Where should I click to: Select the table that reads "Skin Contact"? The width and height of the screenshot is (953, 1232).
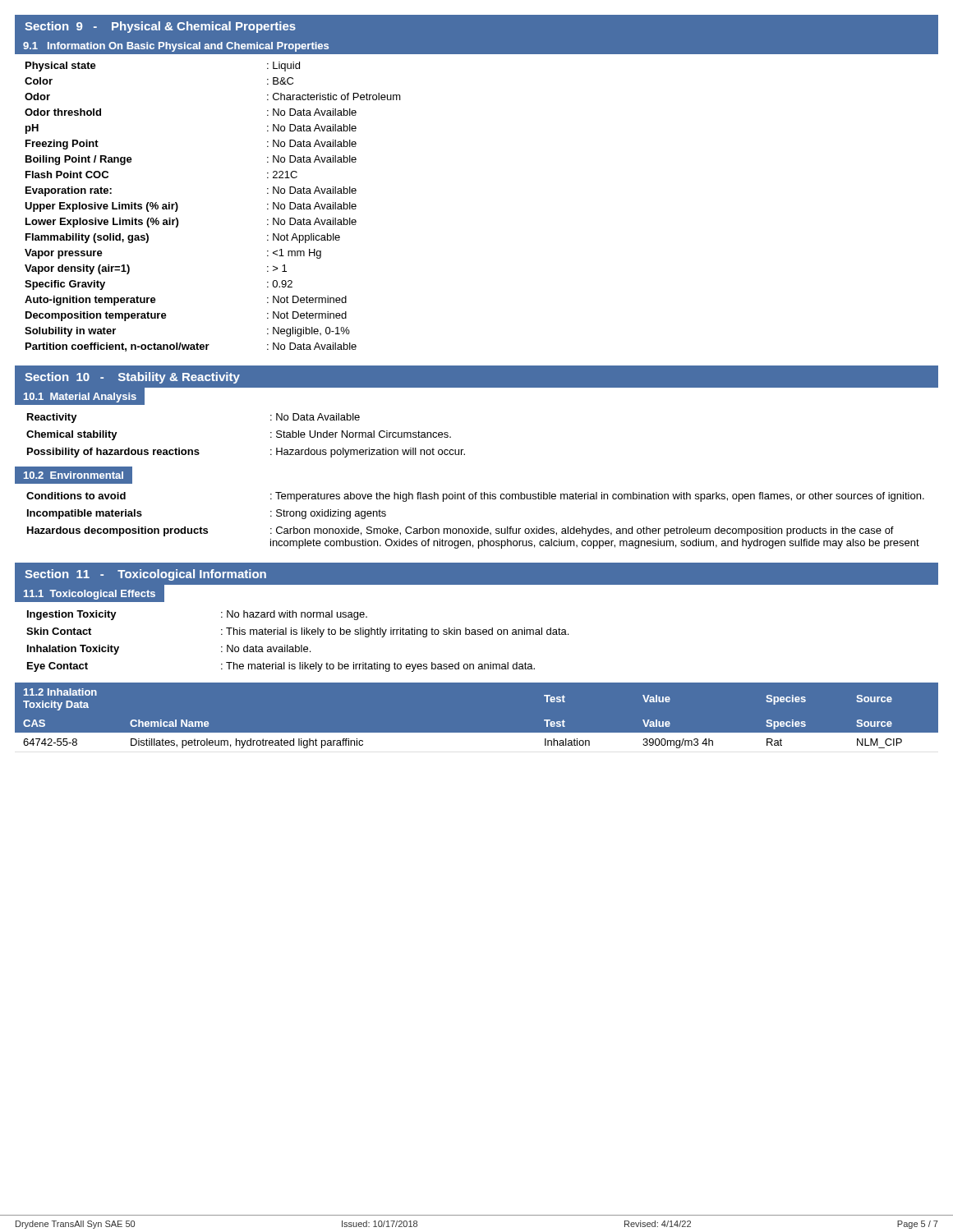point(476,640)
